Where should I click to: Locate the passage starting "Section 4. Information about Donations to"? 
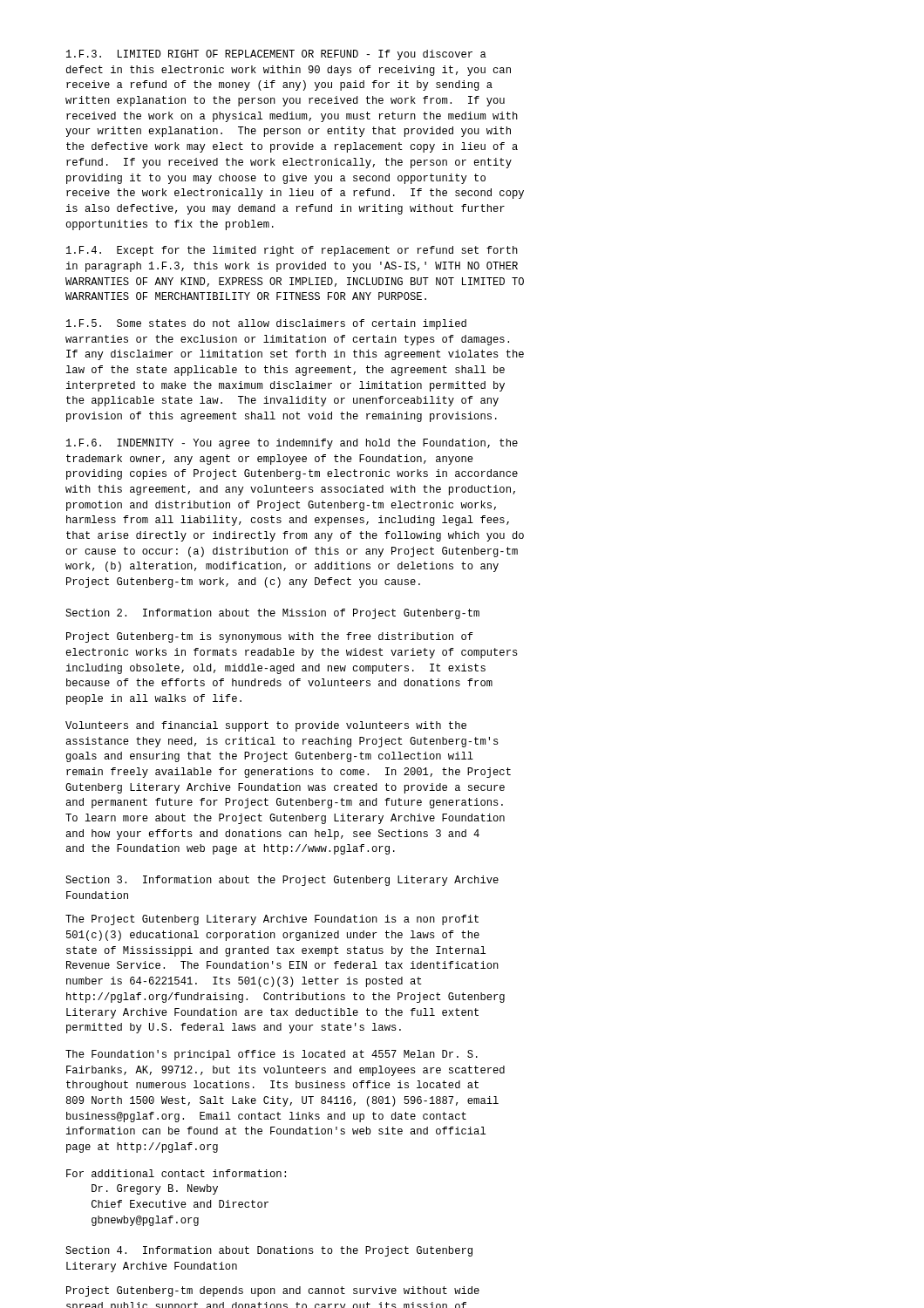pos(269,1259)
